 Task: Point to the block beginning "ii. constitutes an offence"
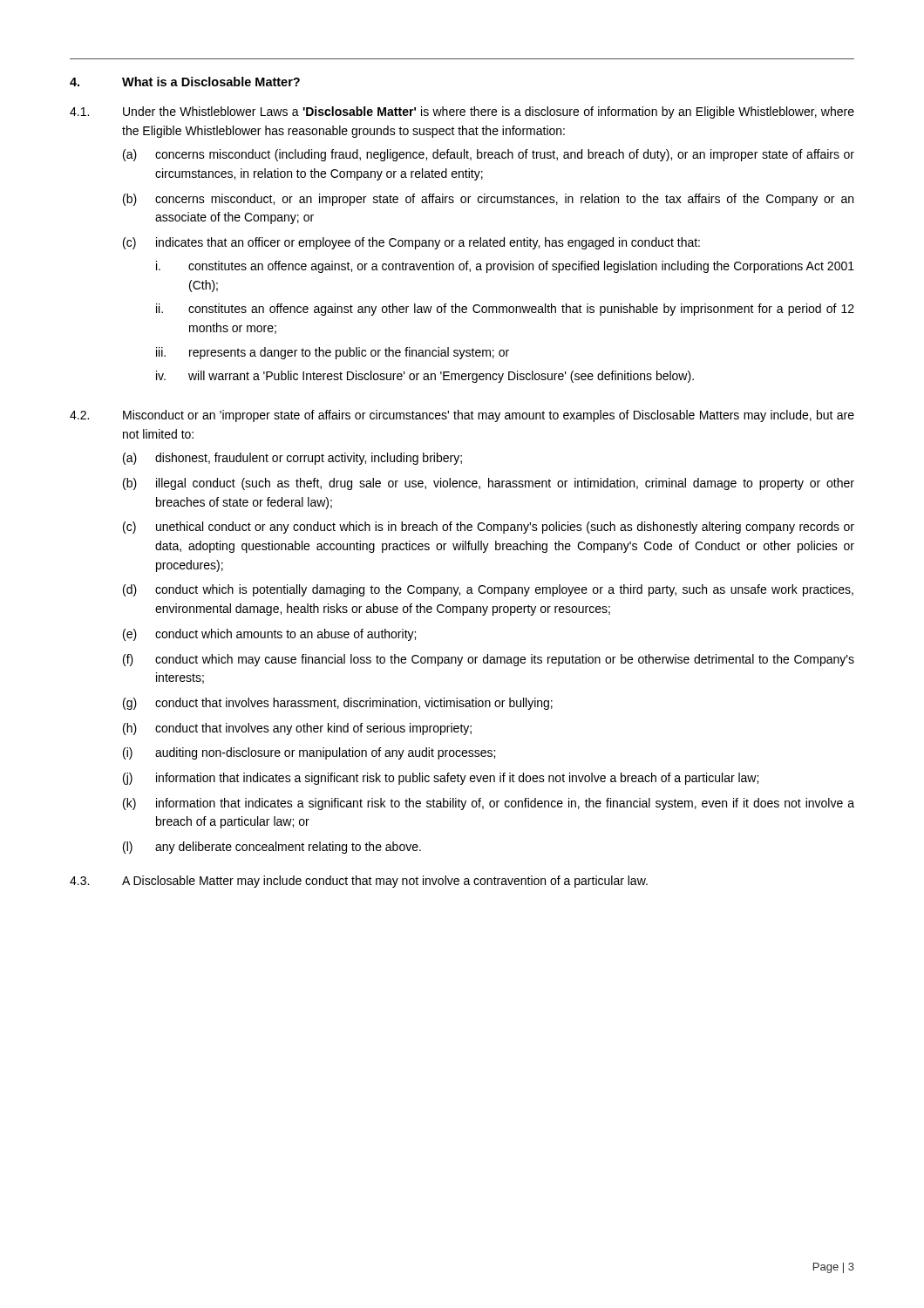tap(505, 319)
